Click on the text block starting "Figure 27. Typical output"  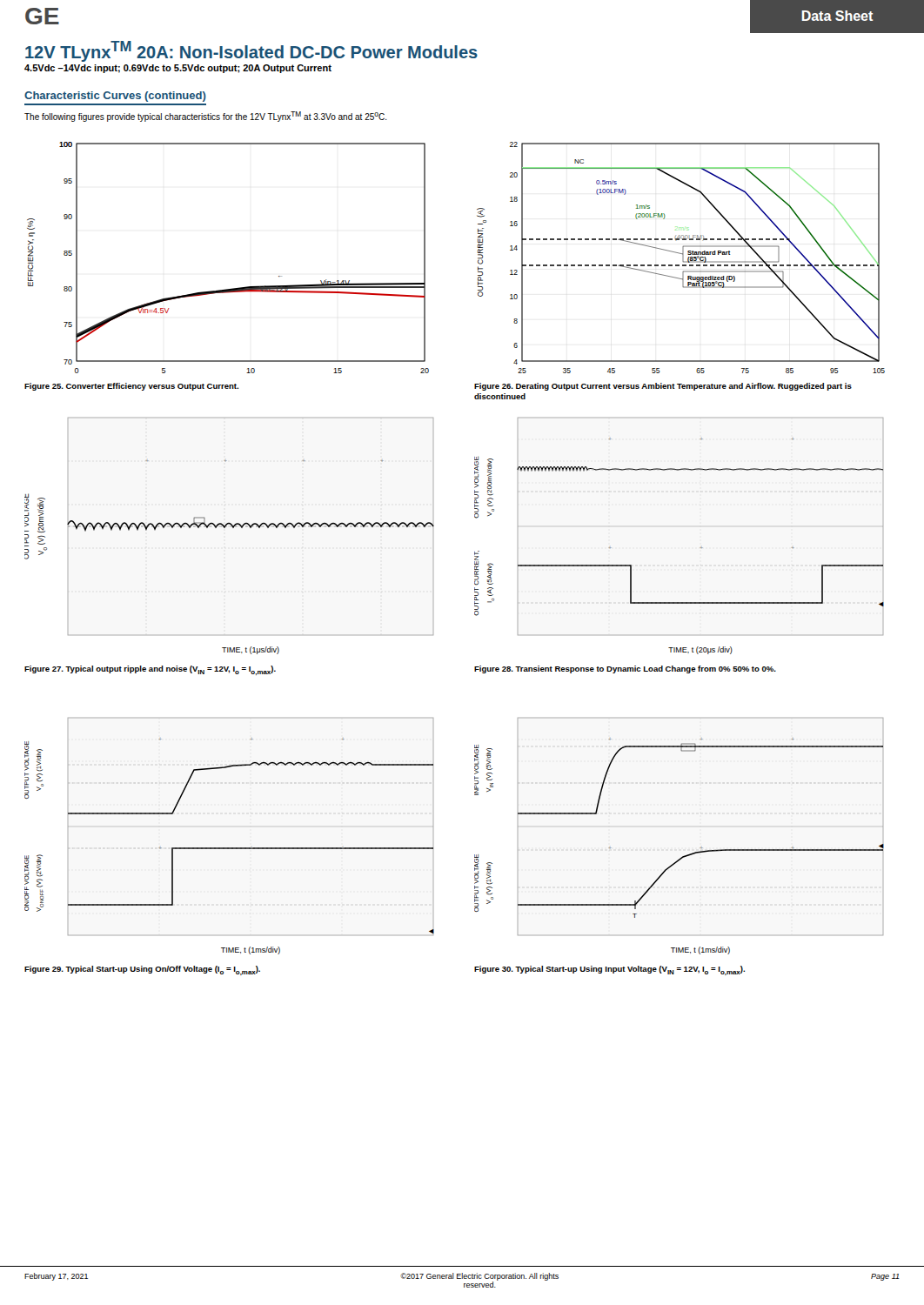point(150,670)
